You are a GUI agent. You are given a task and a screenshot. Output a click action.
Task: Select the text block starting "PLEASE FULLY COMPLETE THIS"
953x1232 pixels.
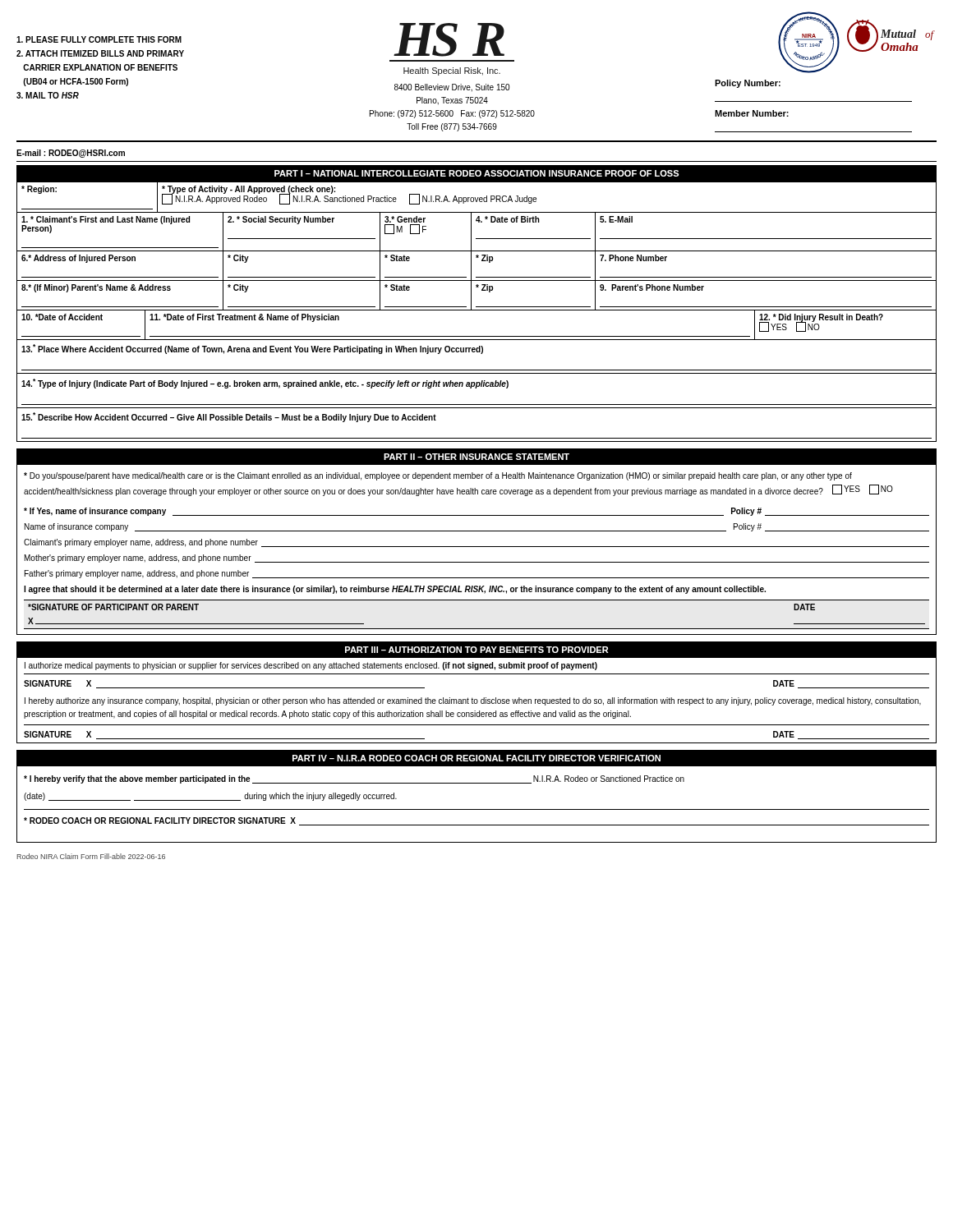tap(100, 68)
